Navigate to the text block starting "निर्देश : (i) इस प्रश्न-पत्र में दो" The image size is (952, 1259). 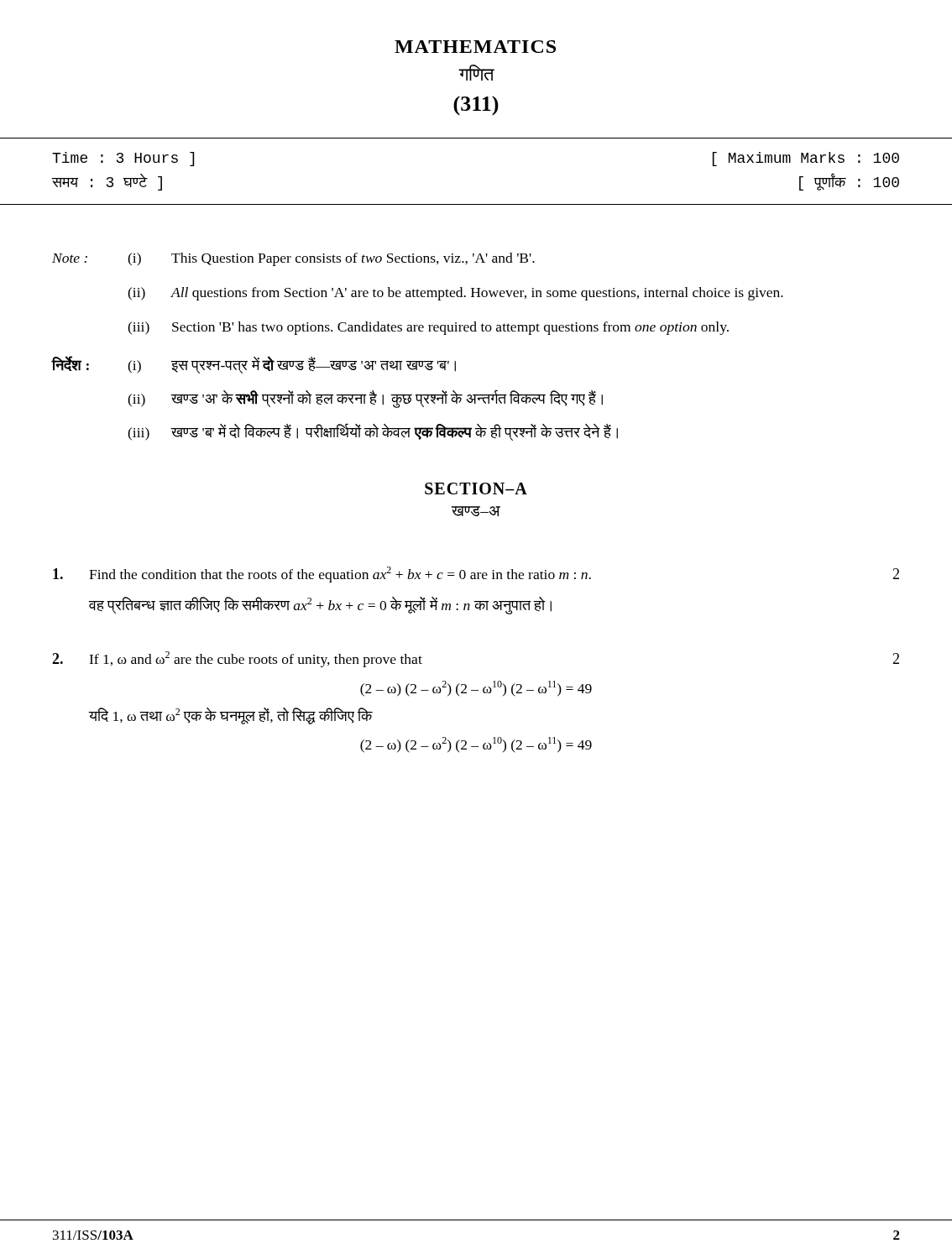coord(254,365)
